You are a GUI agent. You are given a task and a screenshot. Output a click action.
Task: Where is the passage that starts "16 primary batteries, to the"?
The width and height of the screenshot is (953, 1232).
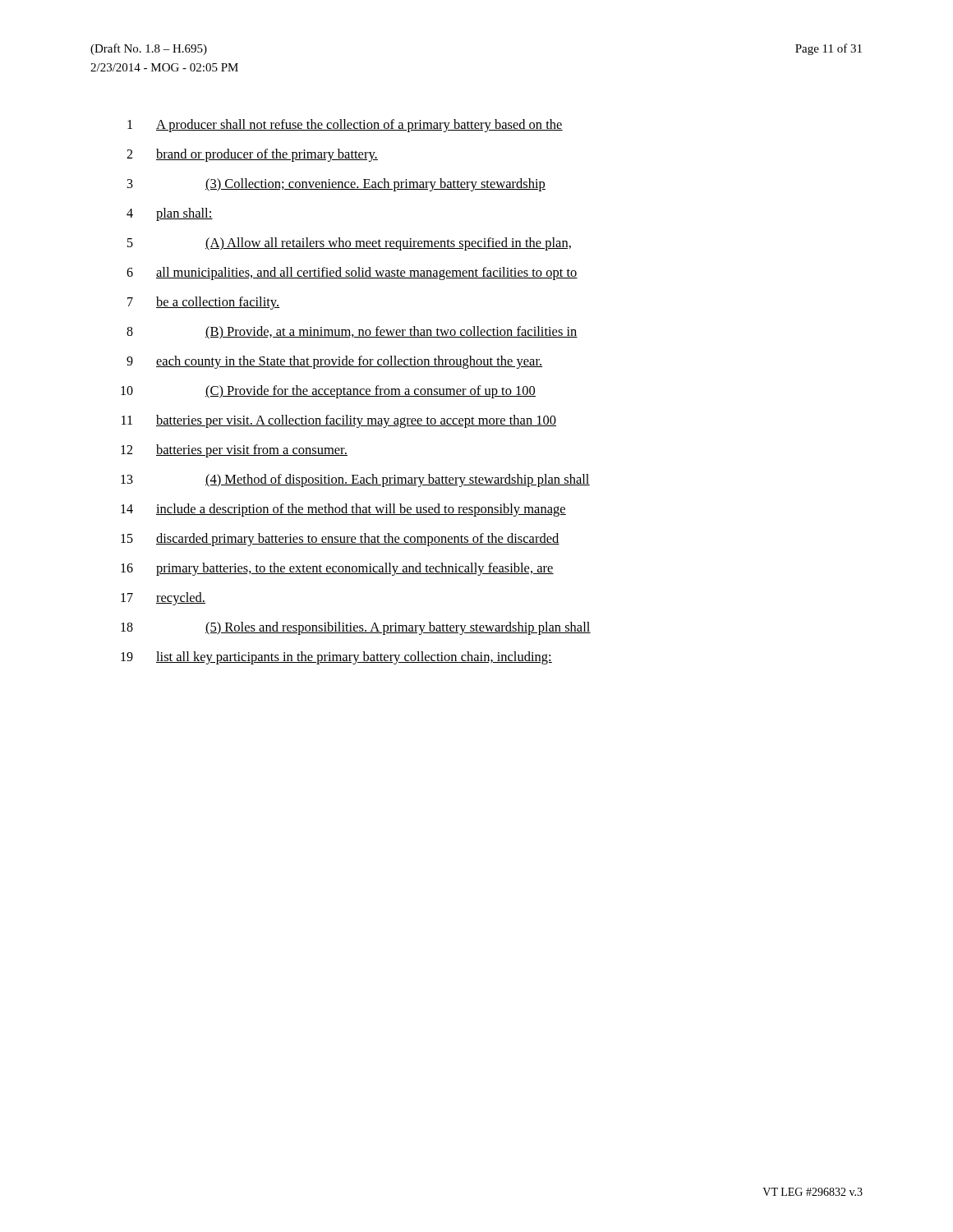click(476, 569)
